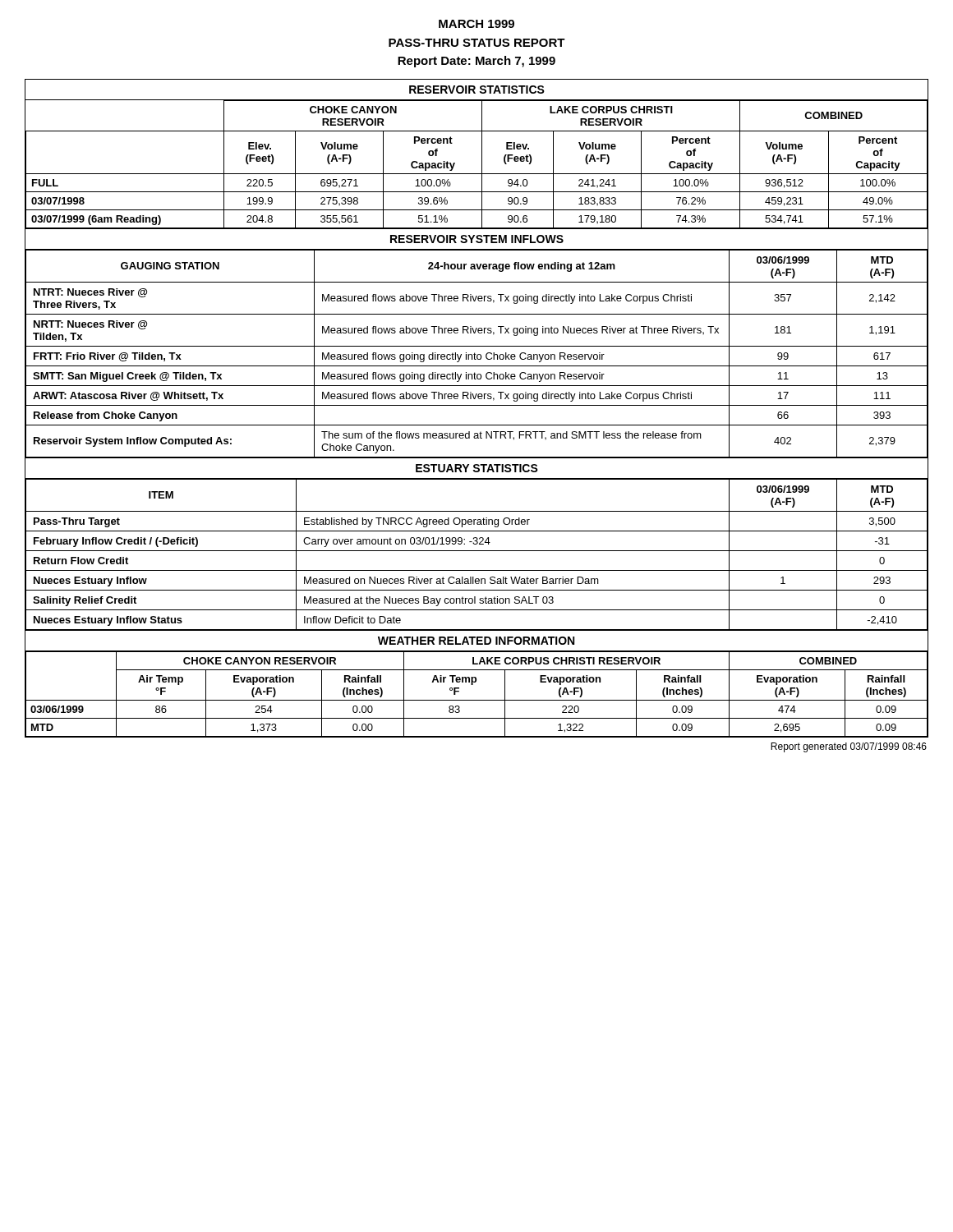Navigate to the passage starting "WEATHER RELATED INFORMATION"
Image resolution: width=953 pixels, height=1232 pixels.
(476, 640)
